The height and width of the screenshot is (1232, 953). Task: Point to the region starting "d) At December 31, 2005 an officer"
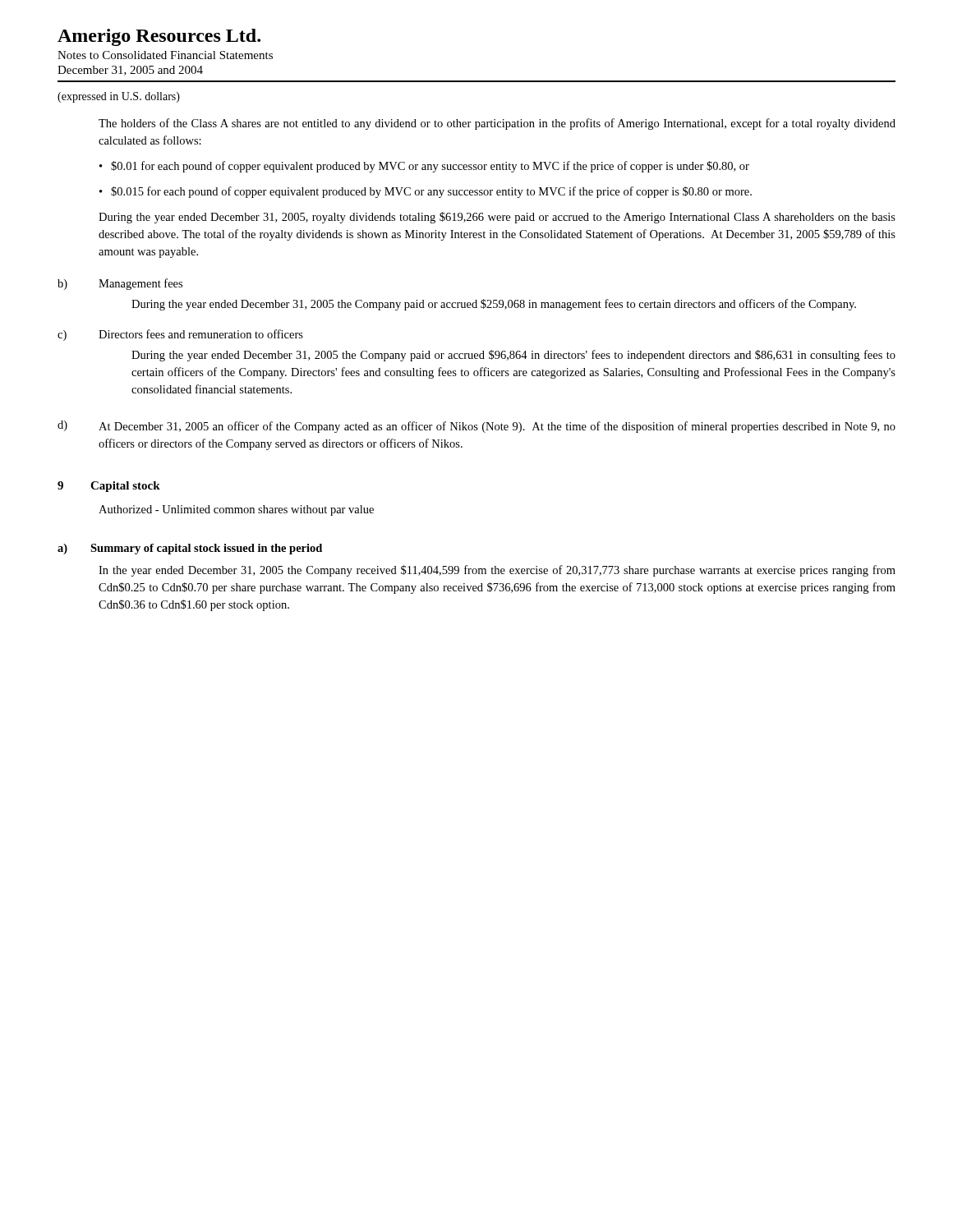click(x=476, y=435)
